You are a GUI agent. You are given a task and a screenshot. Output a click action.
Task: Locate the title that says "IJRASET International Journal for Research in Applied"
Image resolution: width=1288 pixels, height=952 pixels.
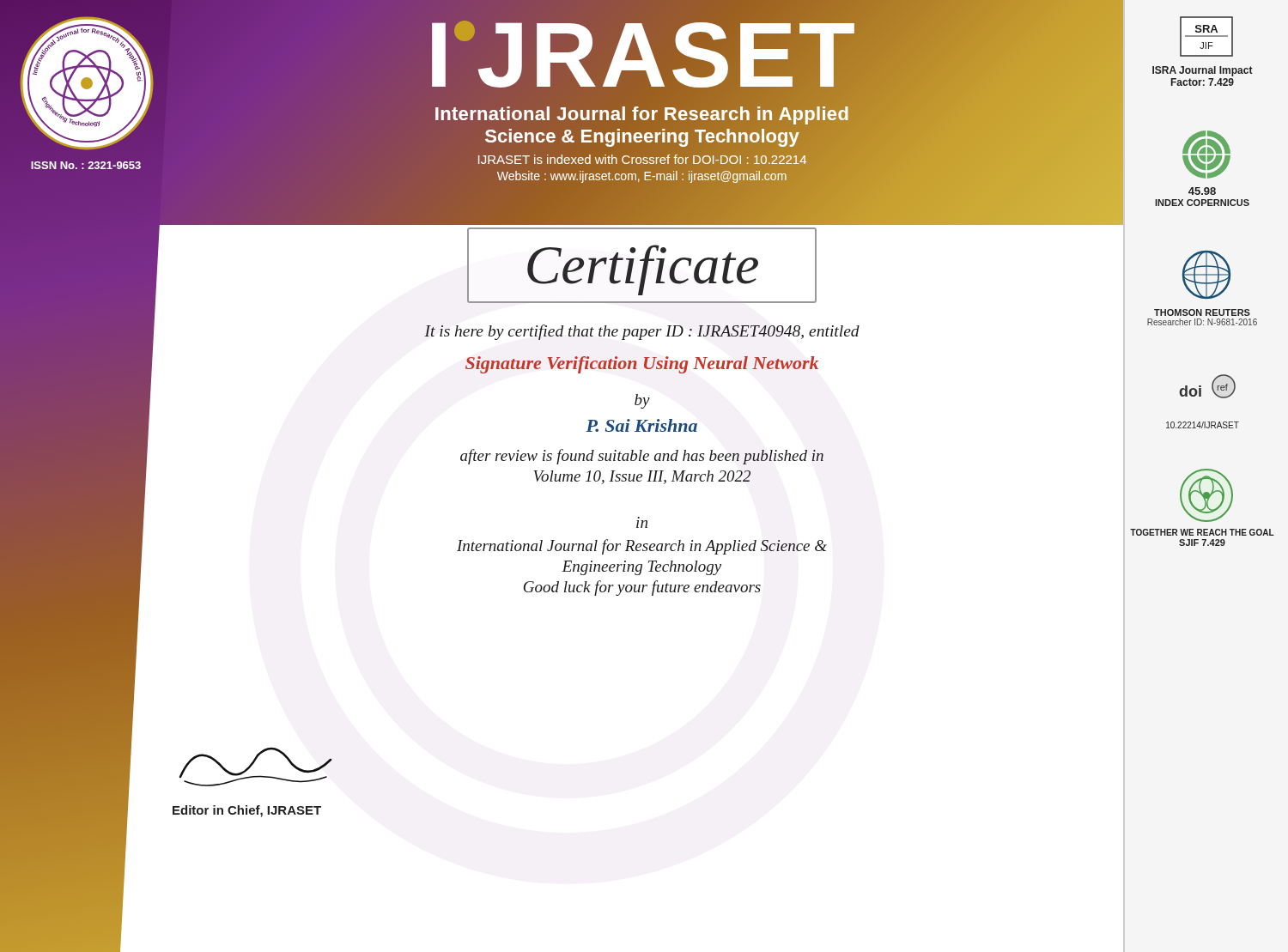tap(642, 96)
